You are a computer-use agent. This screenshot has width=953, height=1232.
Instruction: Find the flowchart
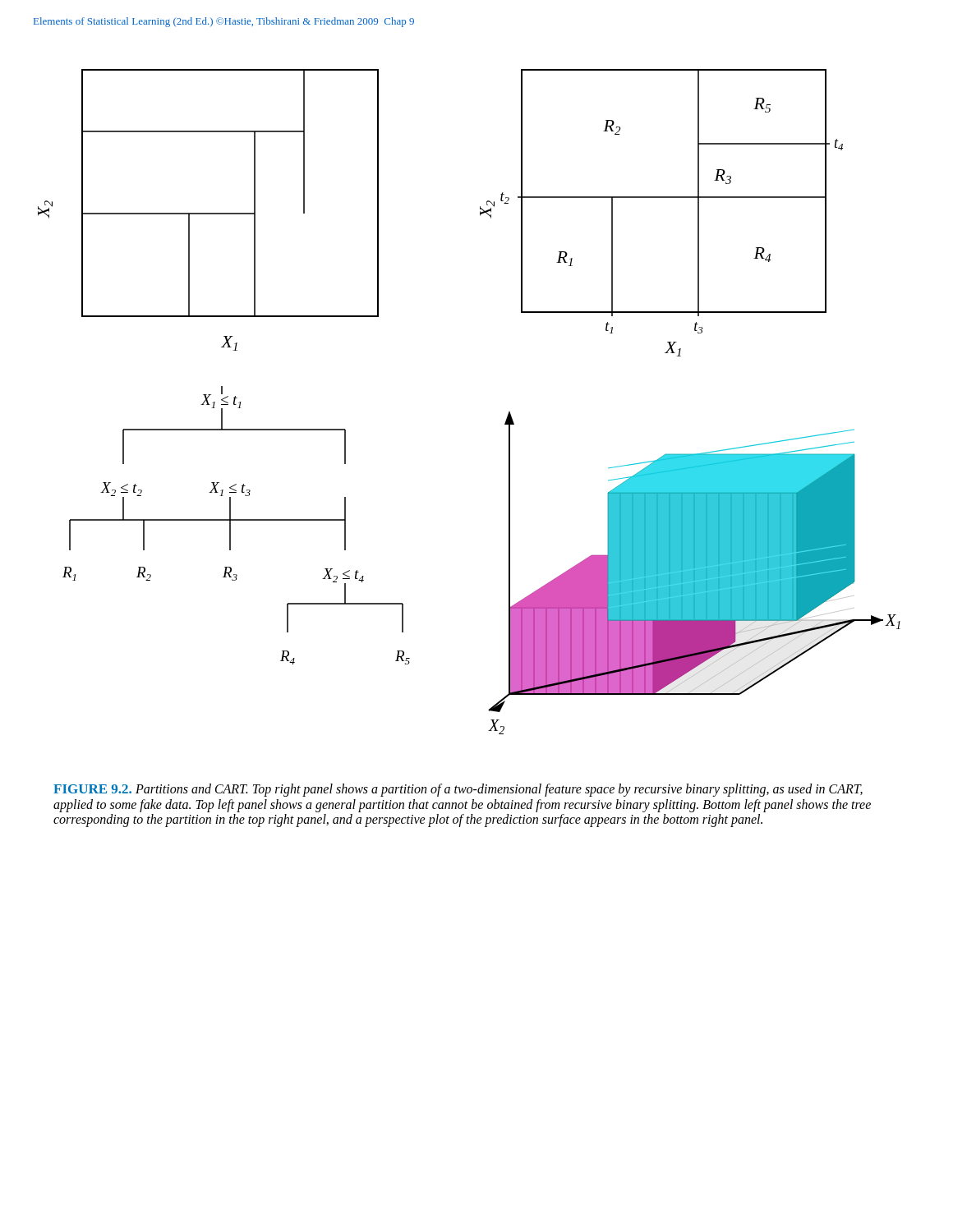pyautogui.click(x=226, y=554)
